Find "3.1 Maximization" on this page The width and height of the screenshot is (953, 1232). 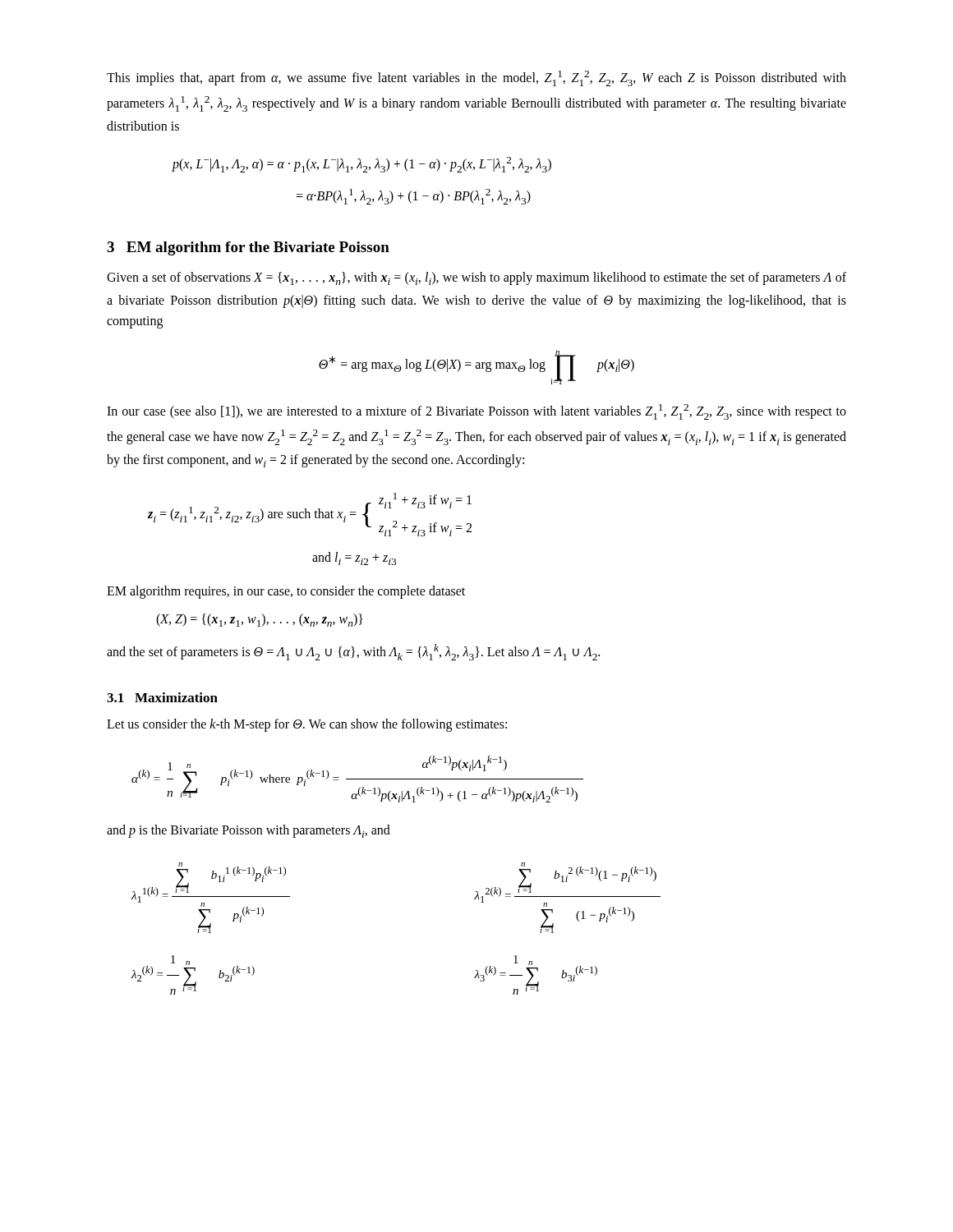(162, 698)
